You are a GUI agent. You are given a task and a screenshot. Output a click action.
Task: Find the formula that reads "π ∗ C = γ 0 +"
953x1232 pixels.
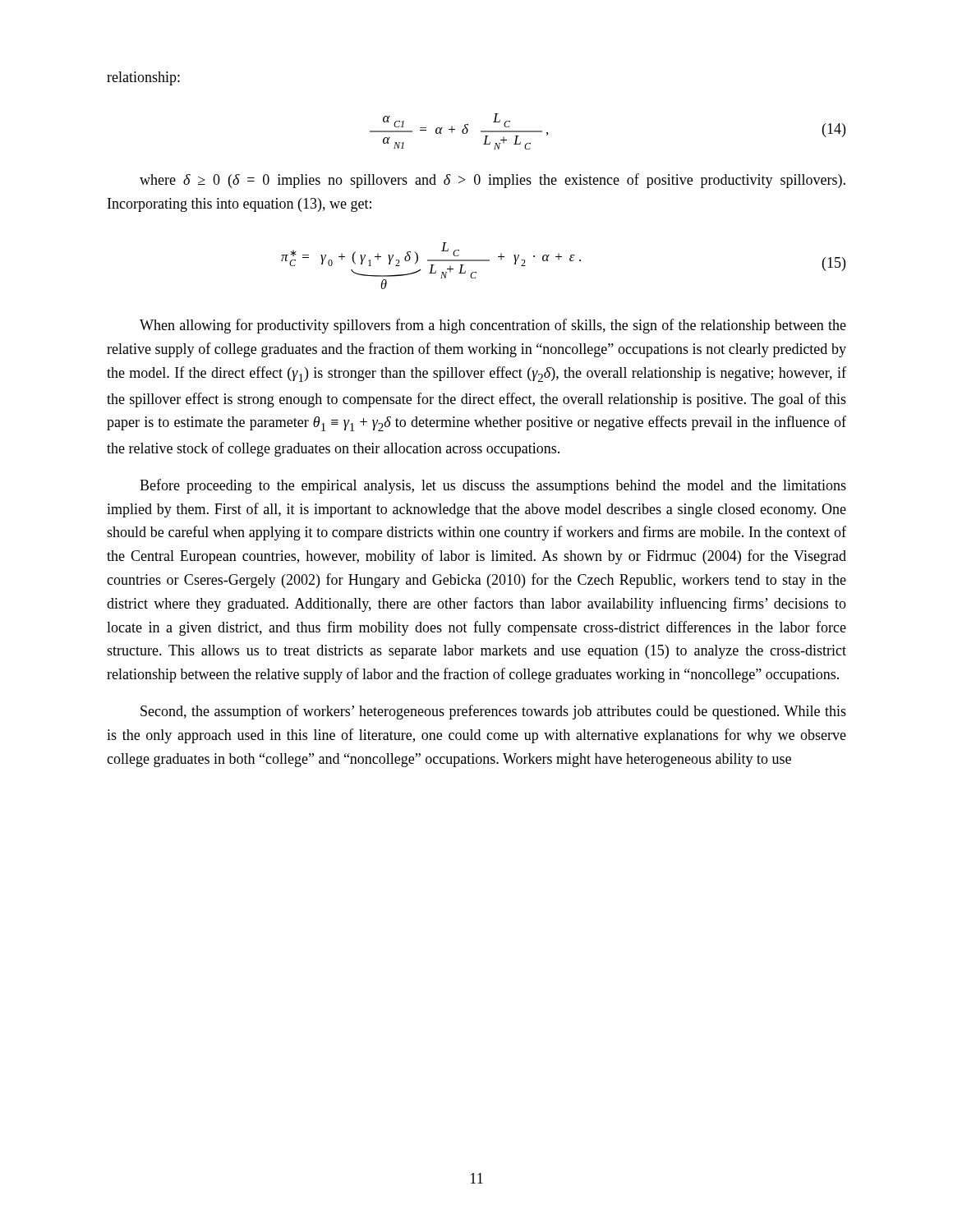coord(555,263)
